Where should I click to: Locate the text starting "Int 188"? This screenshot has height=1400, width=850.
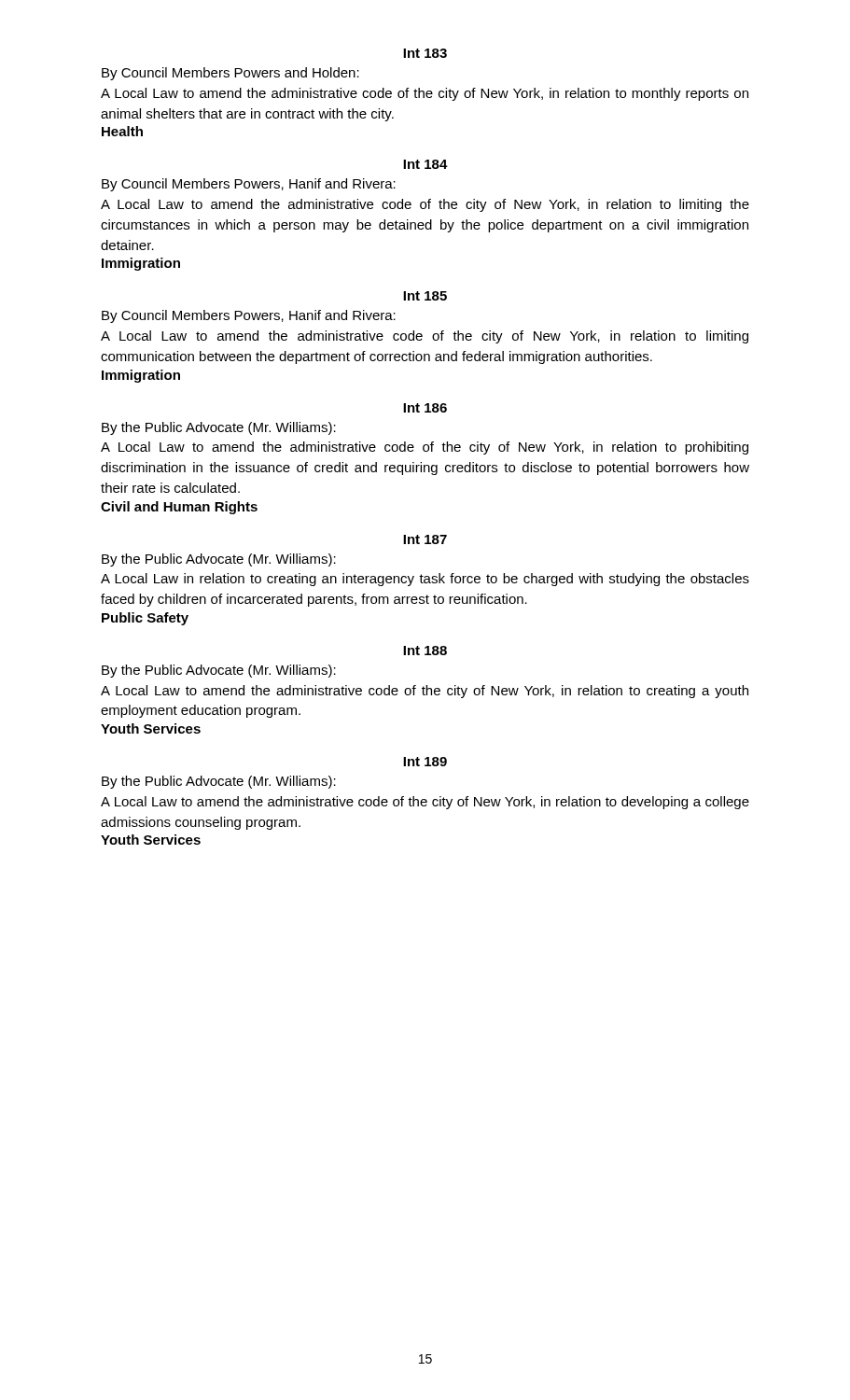[425, 650]
